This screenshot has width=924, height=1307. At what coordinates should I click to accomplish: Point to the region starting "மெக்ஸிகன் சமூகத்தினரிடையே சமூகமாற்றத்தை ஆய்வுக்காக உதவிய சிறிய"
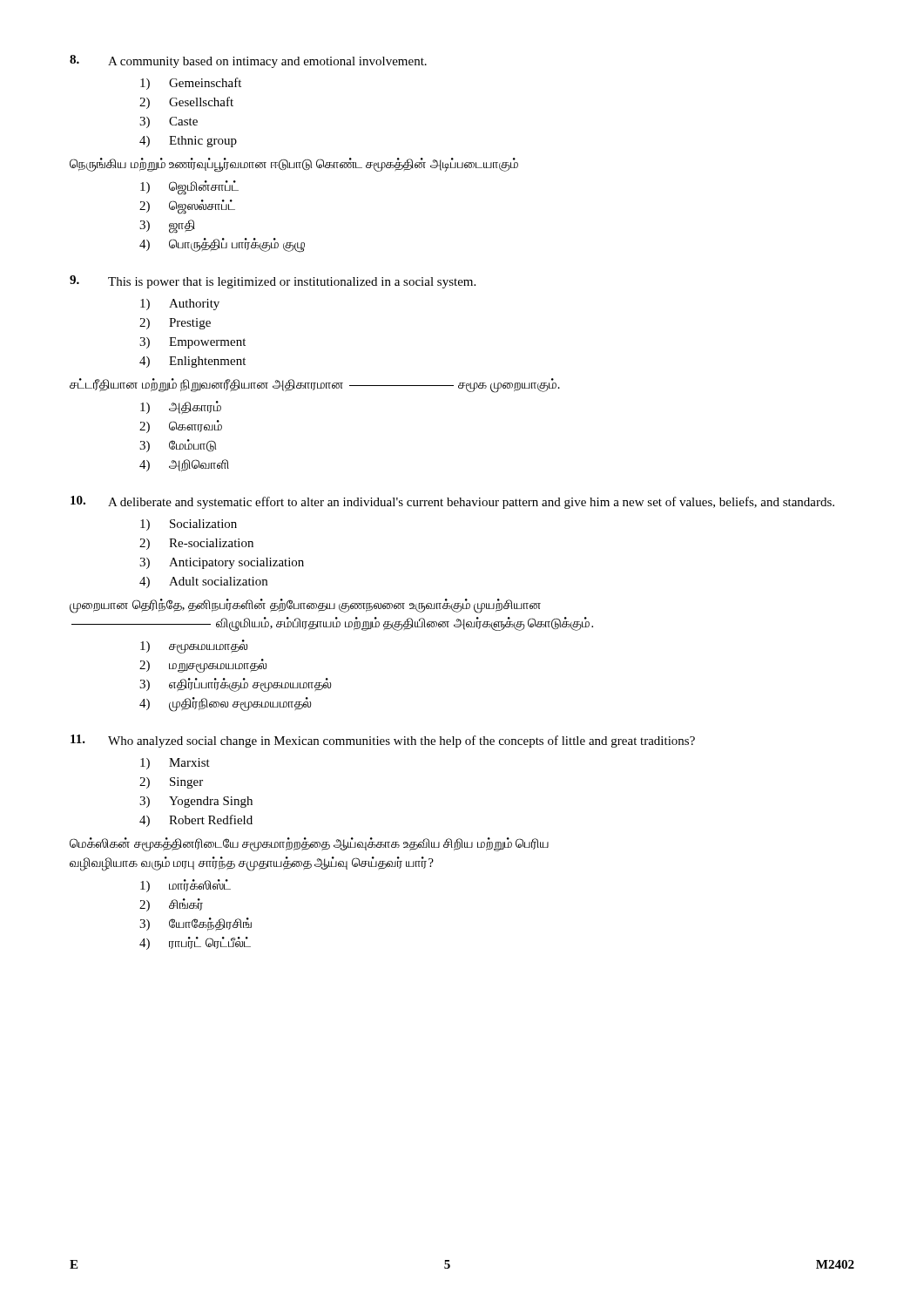coord(310,853)
